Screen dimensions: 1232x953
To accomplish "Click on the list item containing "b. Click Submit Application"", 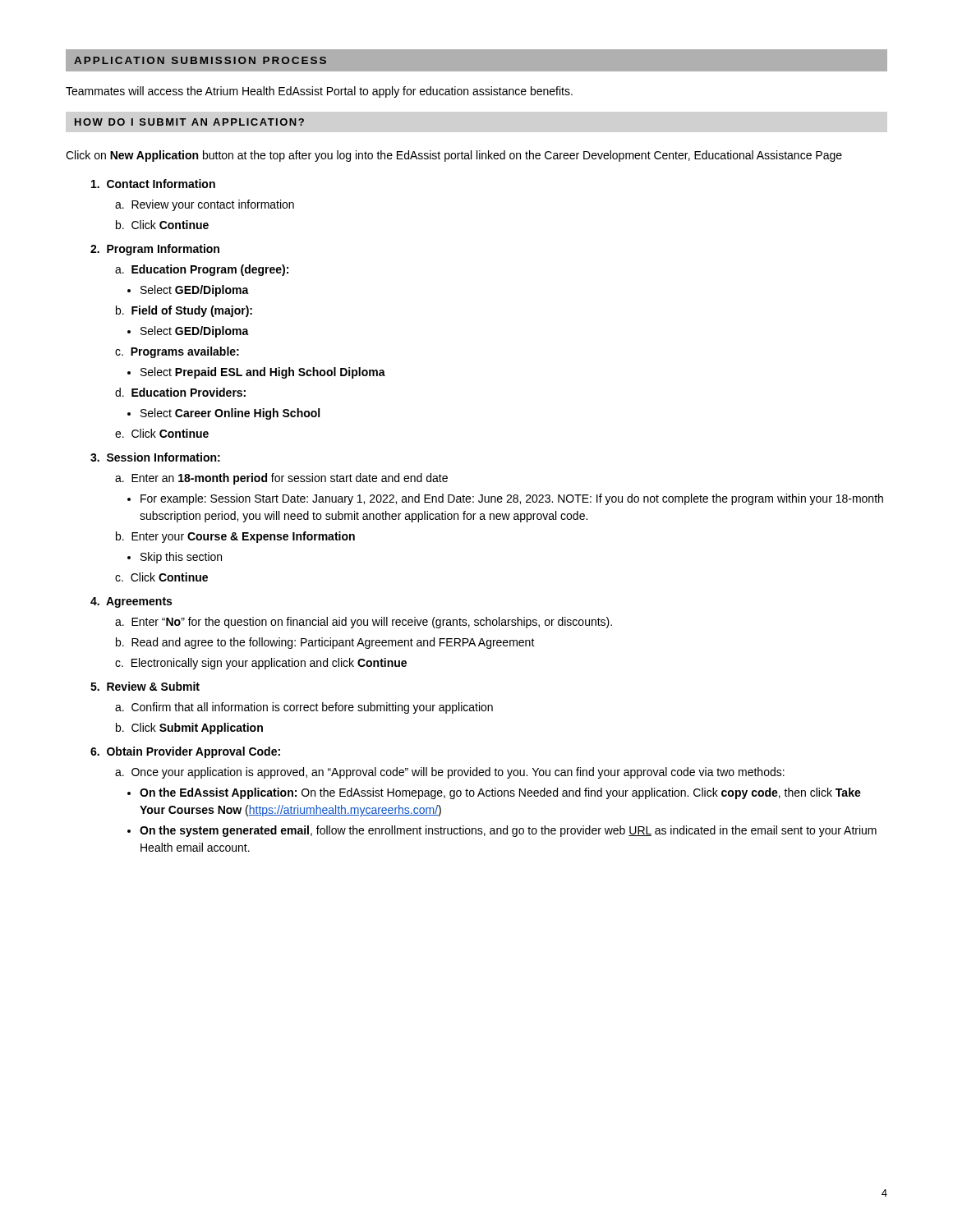I will coord(189,728).
